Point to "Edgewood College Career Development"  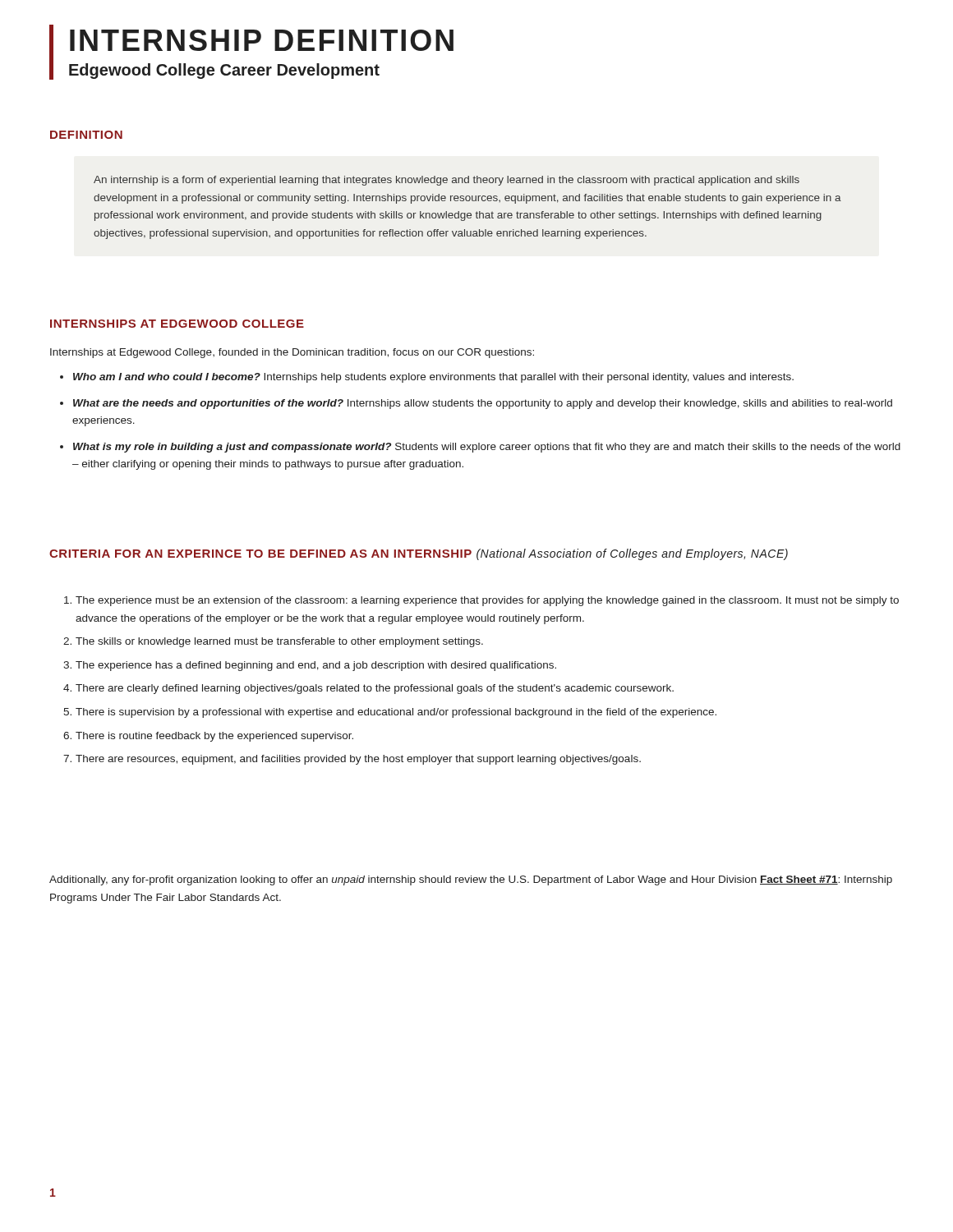[224, 71]
